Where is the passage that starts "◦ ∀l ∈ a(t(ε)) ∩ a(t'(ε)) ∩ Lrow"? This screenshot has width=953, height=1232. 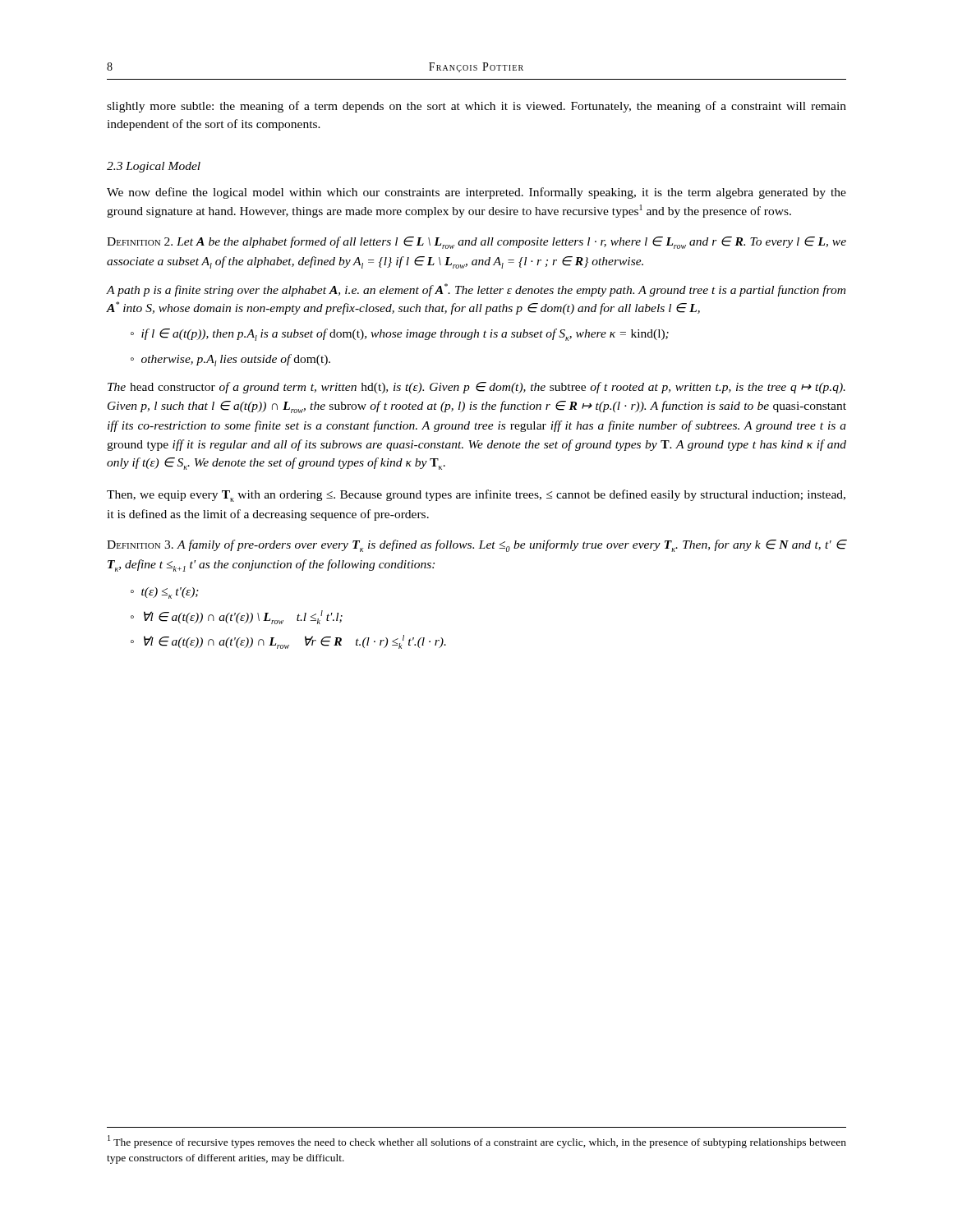tap(288, 642)
